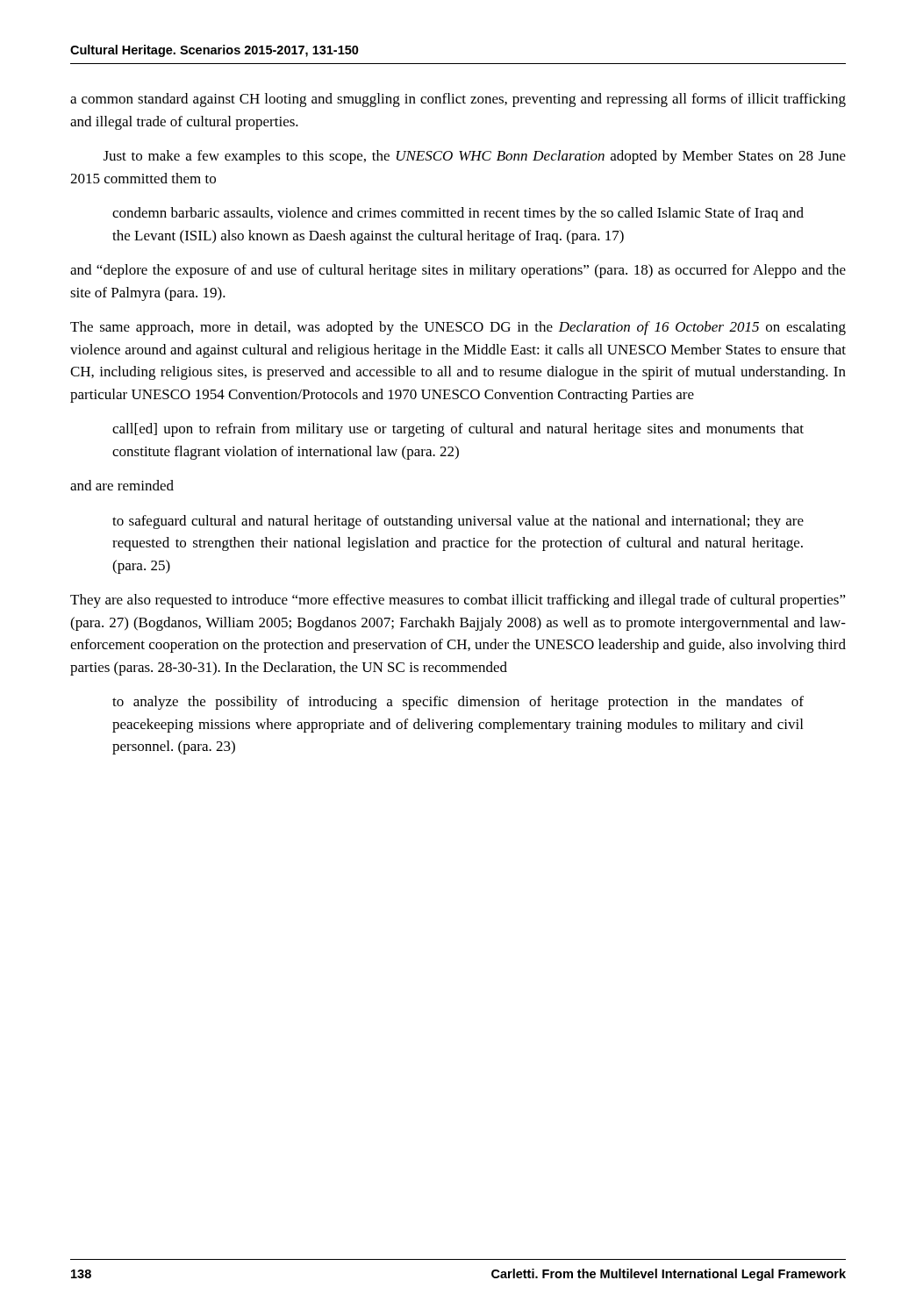The width and height of the screenshot is (916, 1316).
Task: Point to the block starting "condemn barbaric assaults, violence and"
Action: [458, 224]
